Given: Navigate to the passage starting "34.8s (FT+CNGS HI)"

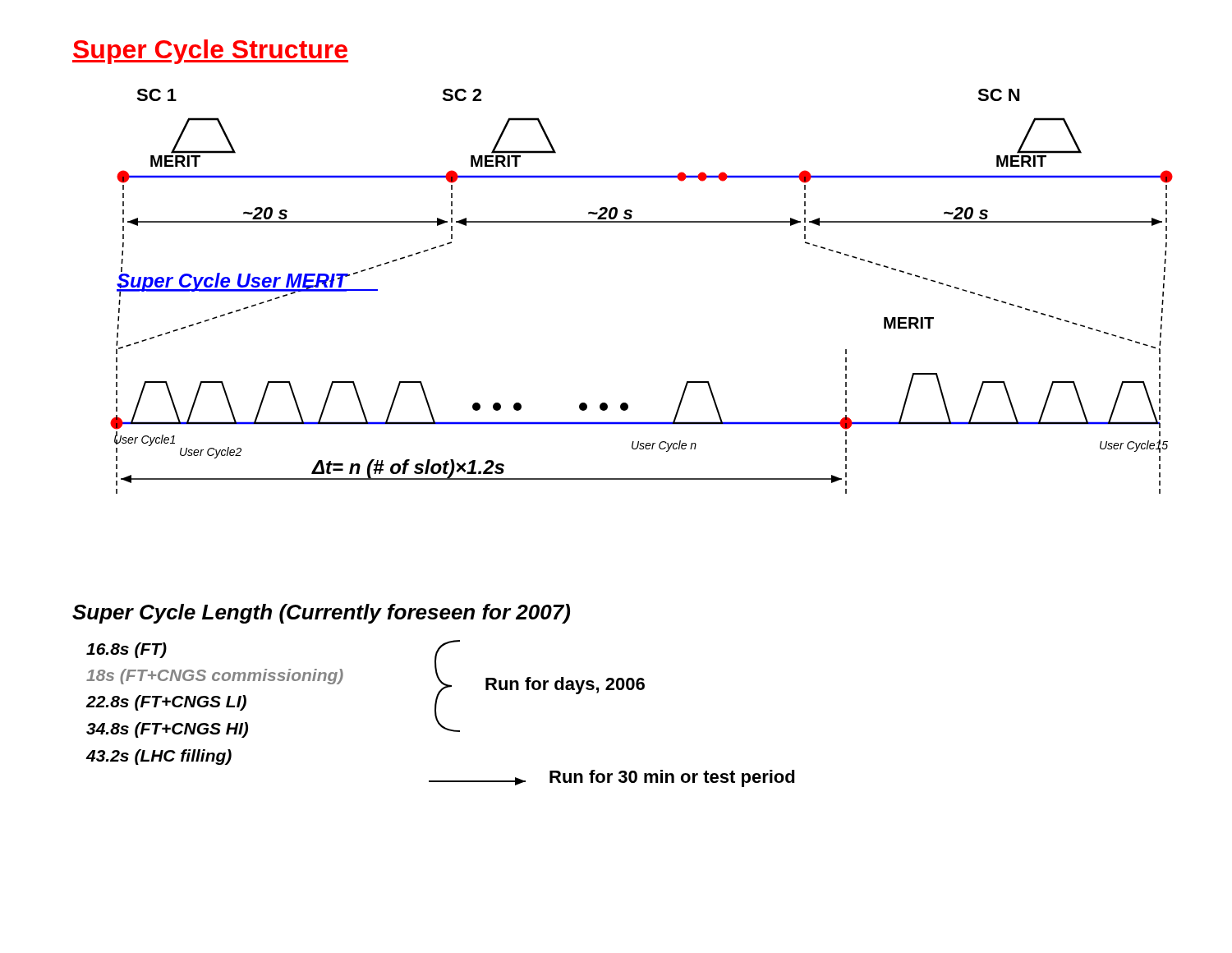Looking at the screenshot, I should point(167,728).
